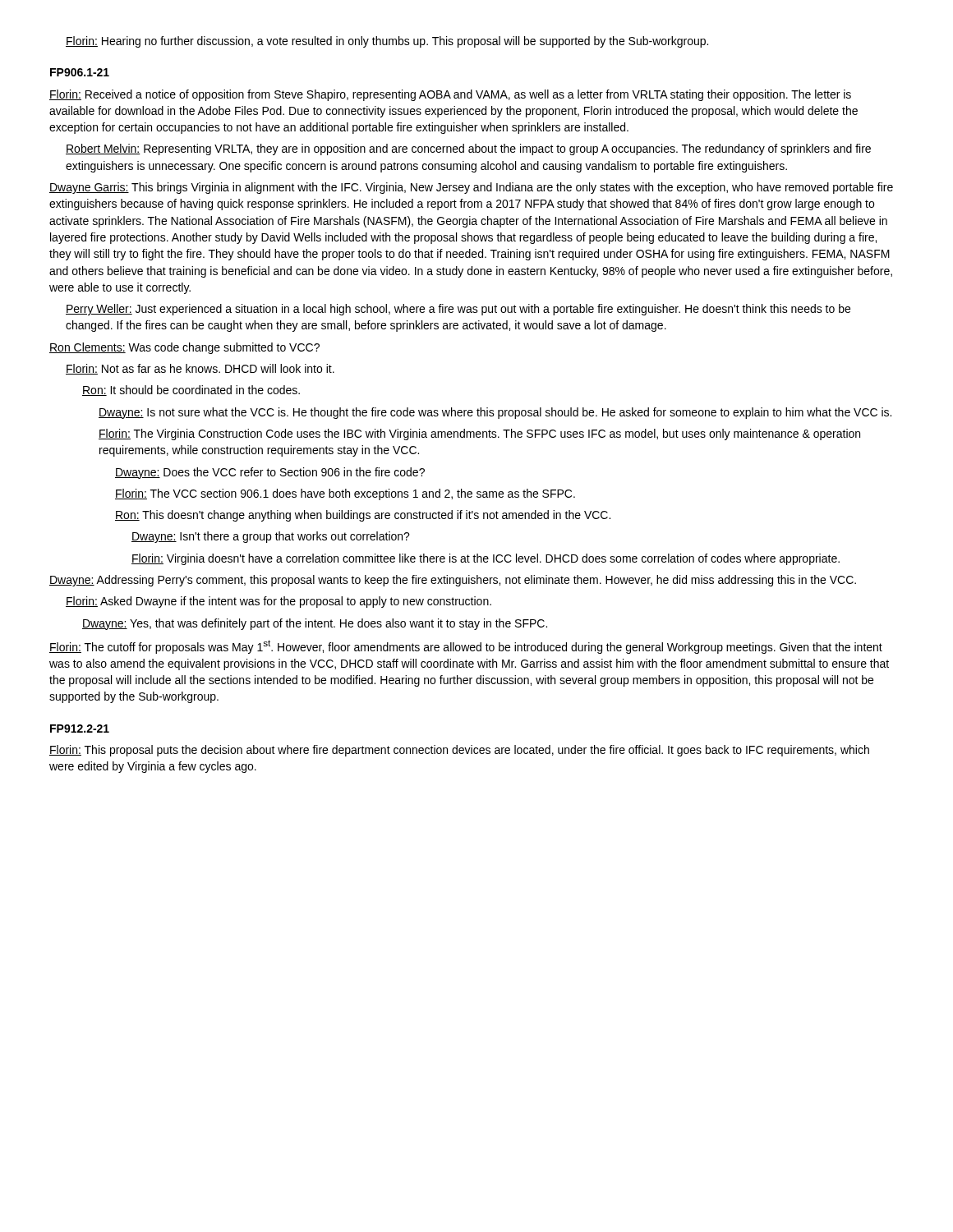This screenshot has width=953, height=1232.
Task: Locate the passage starting "Florin: Not as far as"
Action: 200,369
